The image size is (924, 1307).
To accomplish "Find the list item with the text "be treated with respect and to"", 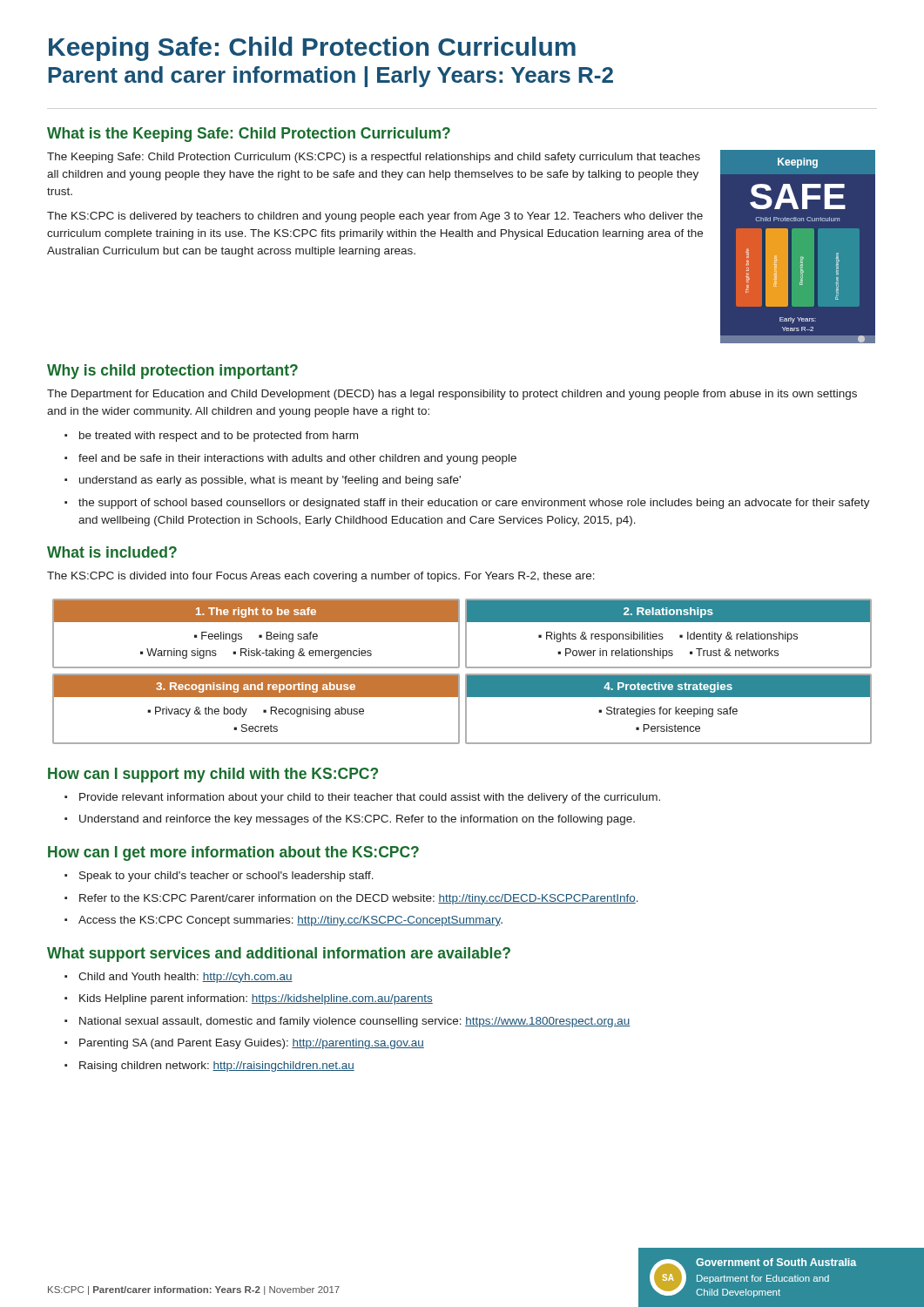I will 211,437.
